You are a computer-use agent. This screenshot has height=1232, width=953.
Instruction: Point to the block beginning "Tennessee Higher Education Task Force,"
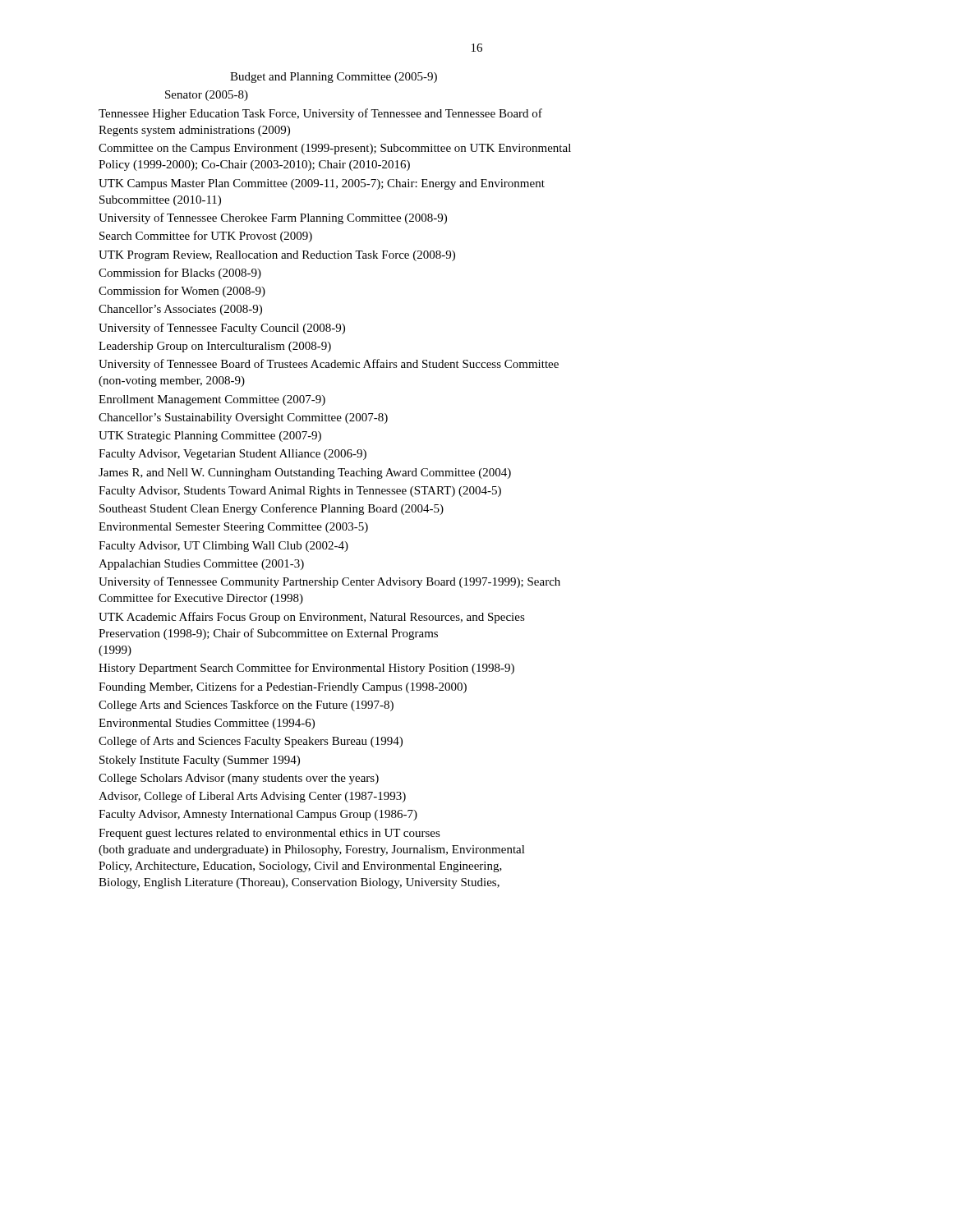coord(476,121)
